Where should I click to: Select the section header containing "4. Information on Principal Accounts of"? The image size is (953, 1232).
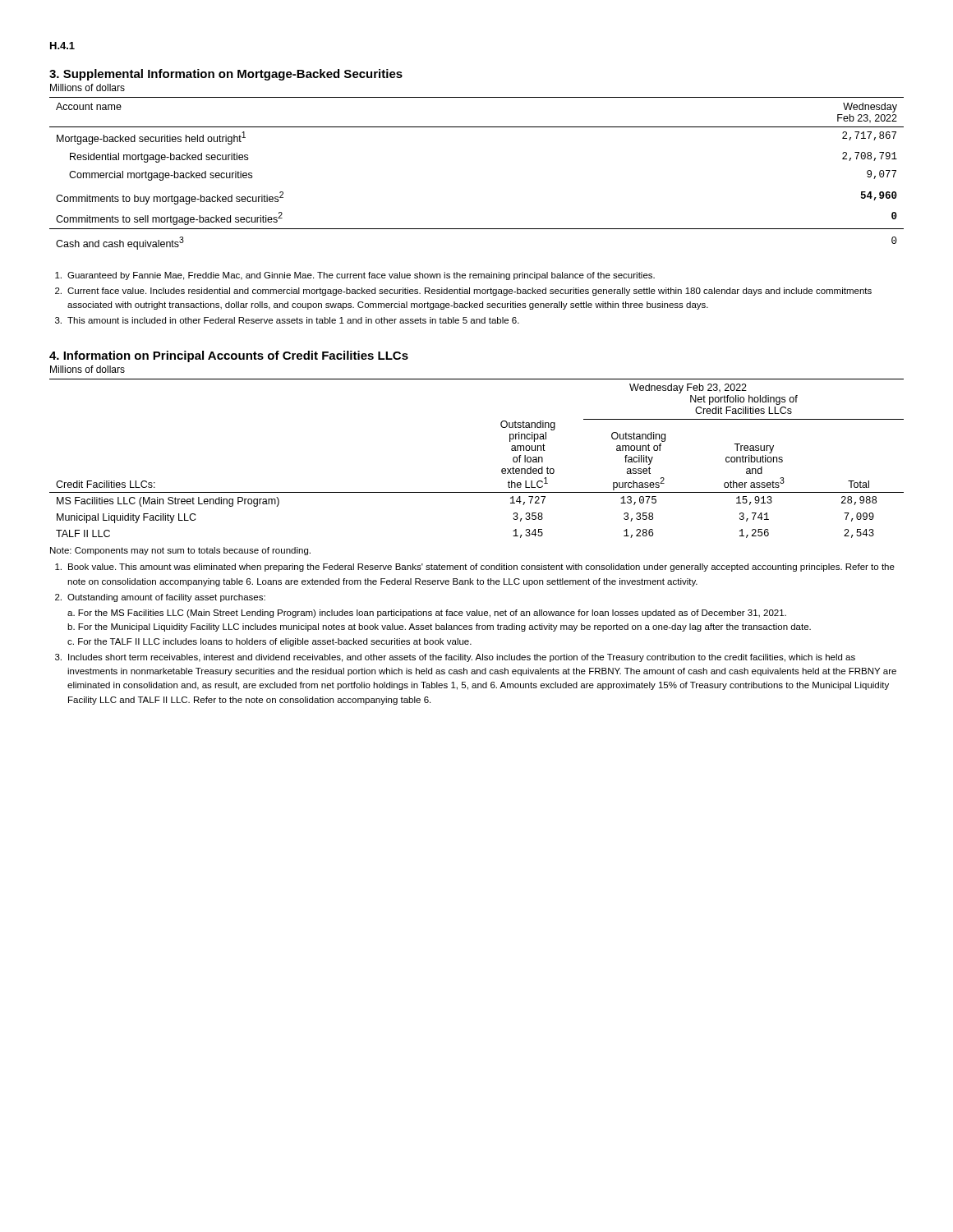(x=229, y=355)
